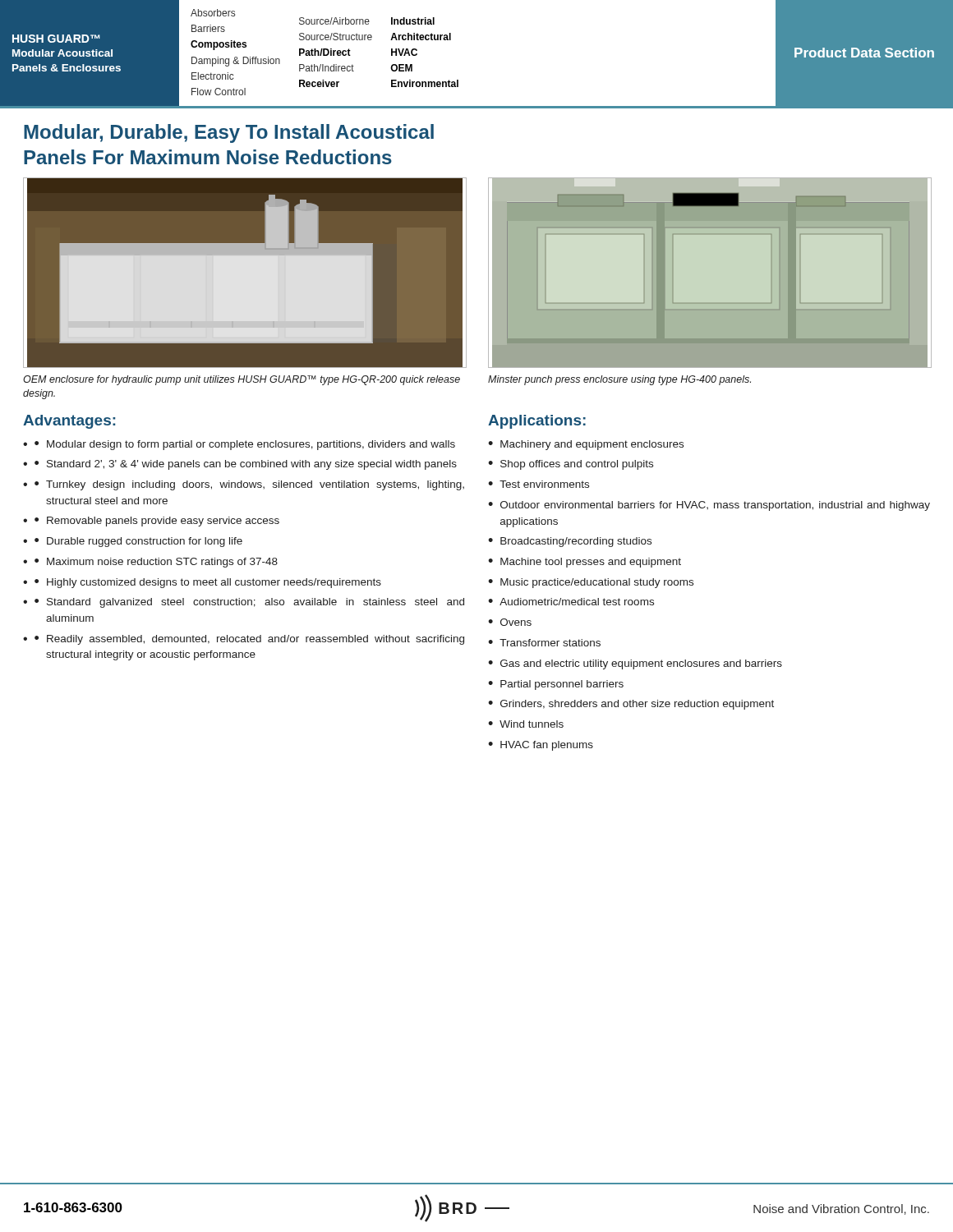Find the list item that says "• Modular design to form partial or"
Viewport: 953px width, 1232px height.
click(x=245, y=444)
